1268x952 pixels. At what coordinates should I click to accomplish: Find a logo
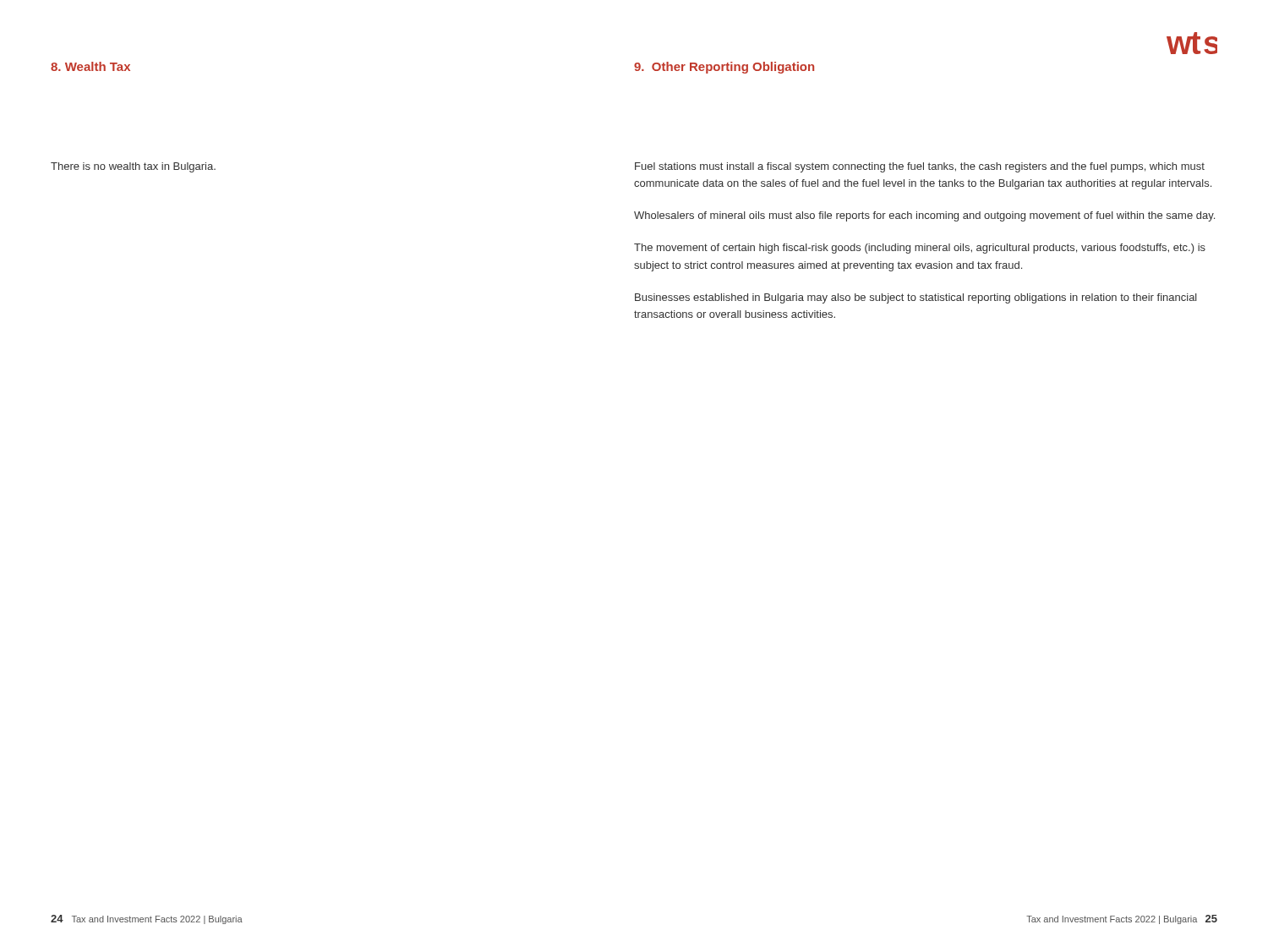[x=1192, y=43]
